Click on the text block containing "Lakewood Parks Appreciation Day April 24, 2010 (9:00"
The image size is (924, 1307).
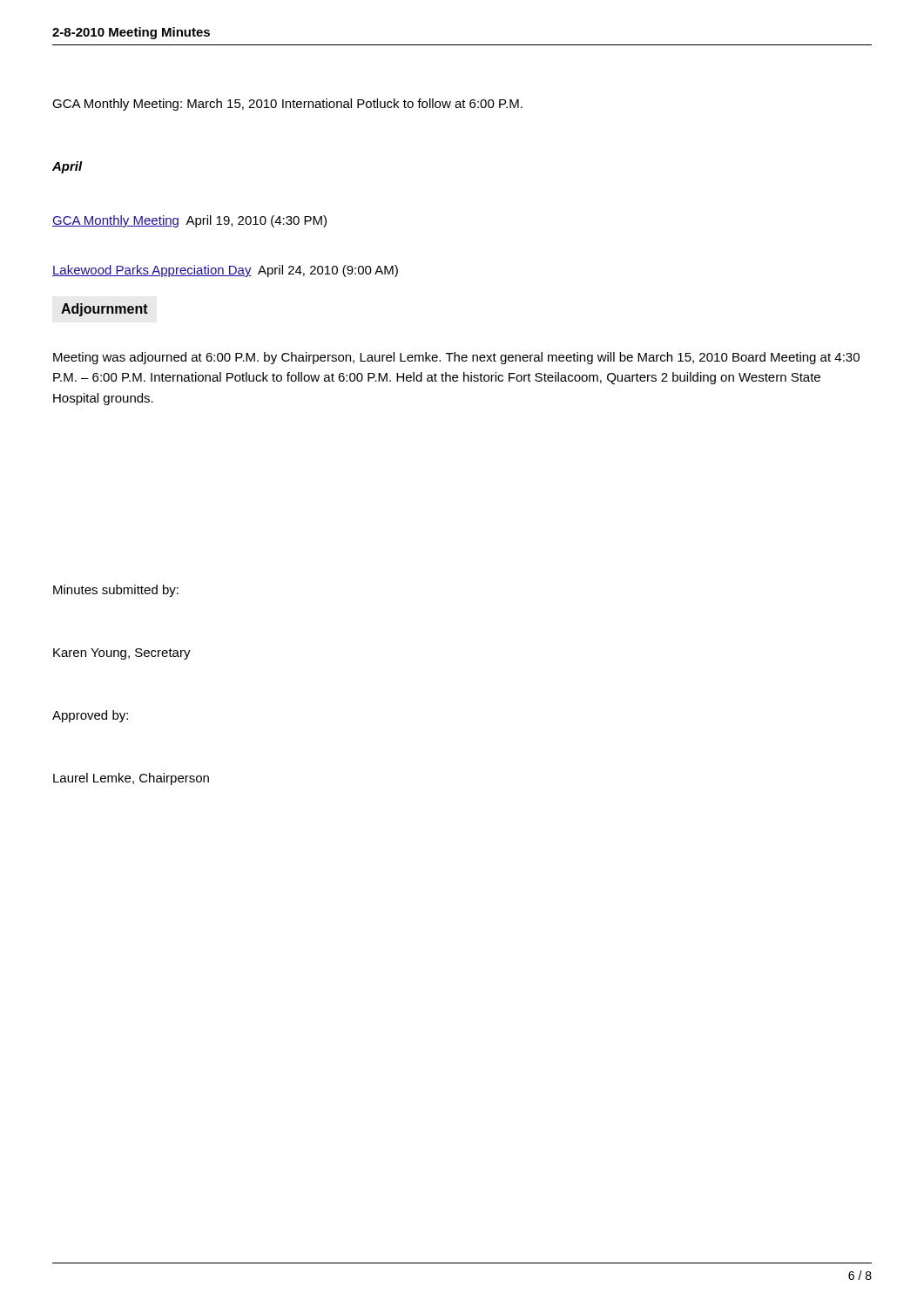tap(225, 270)
